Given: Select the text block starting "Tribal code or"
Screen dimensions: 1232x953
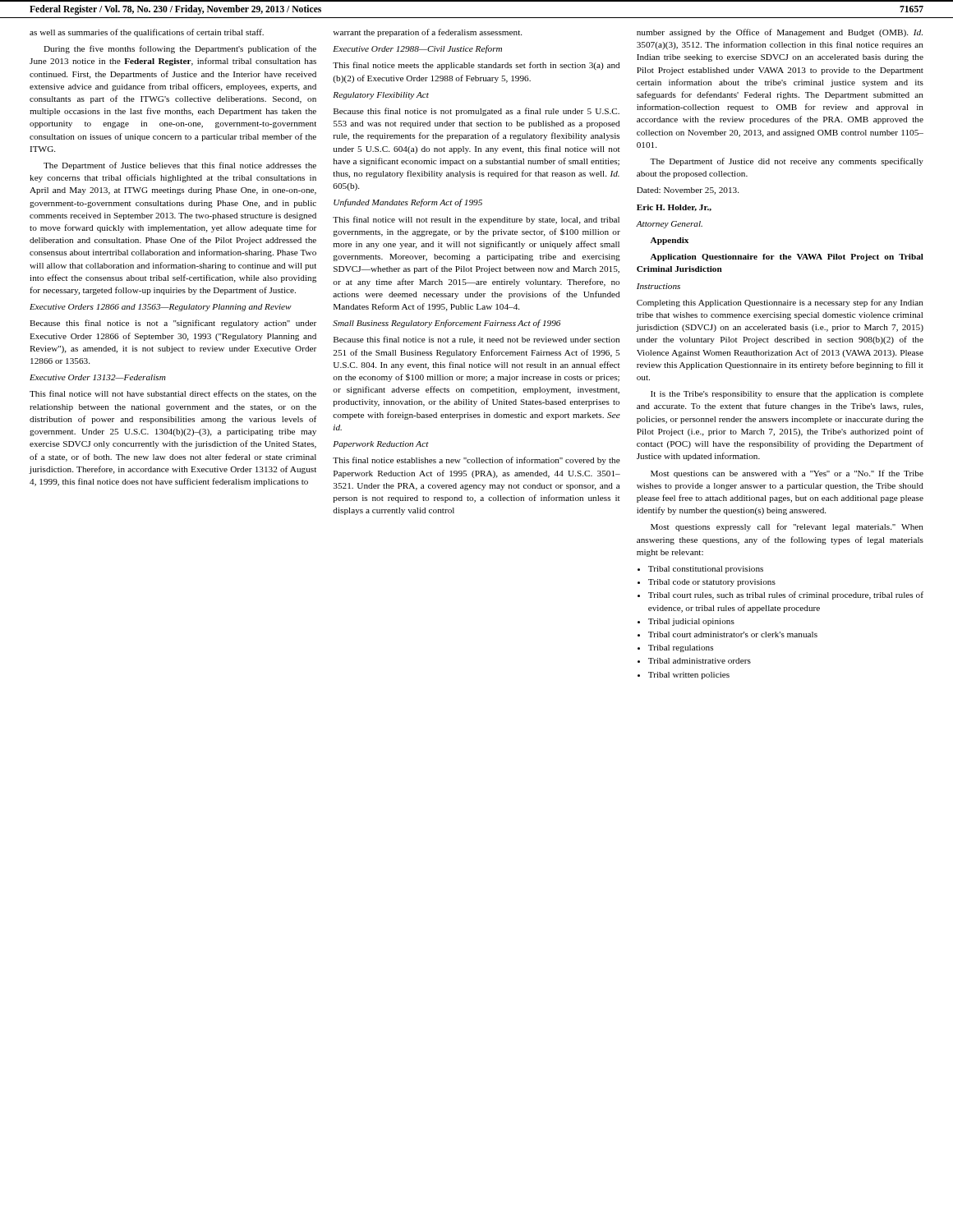Looking at the screenshot, I should 780,582.
